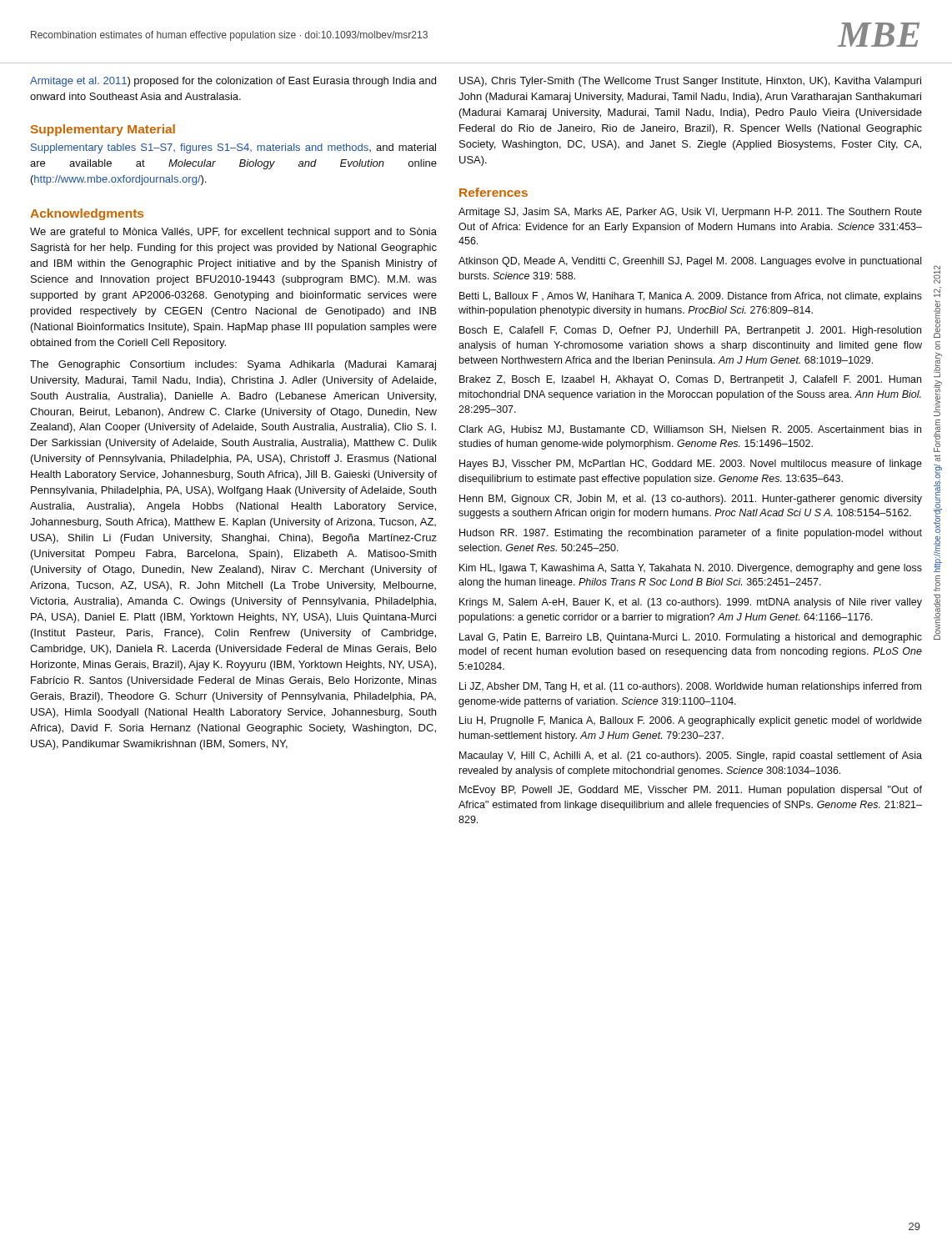Click the passage that begins "Bosch E, Calafell"
952x1251 pixels.
click(690, 345)
